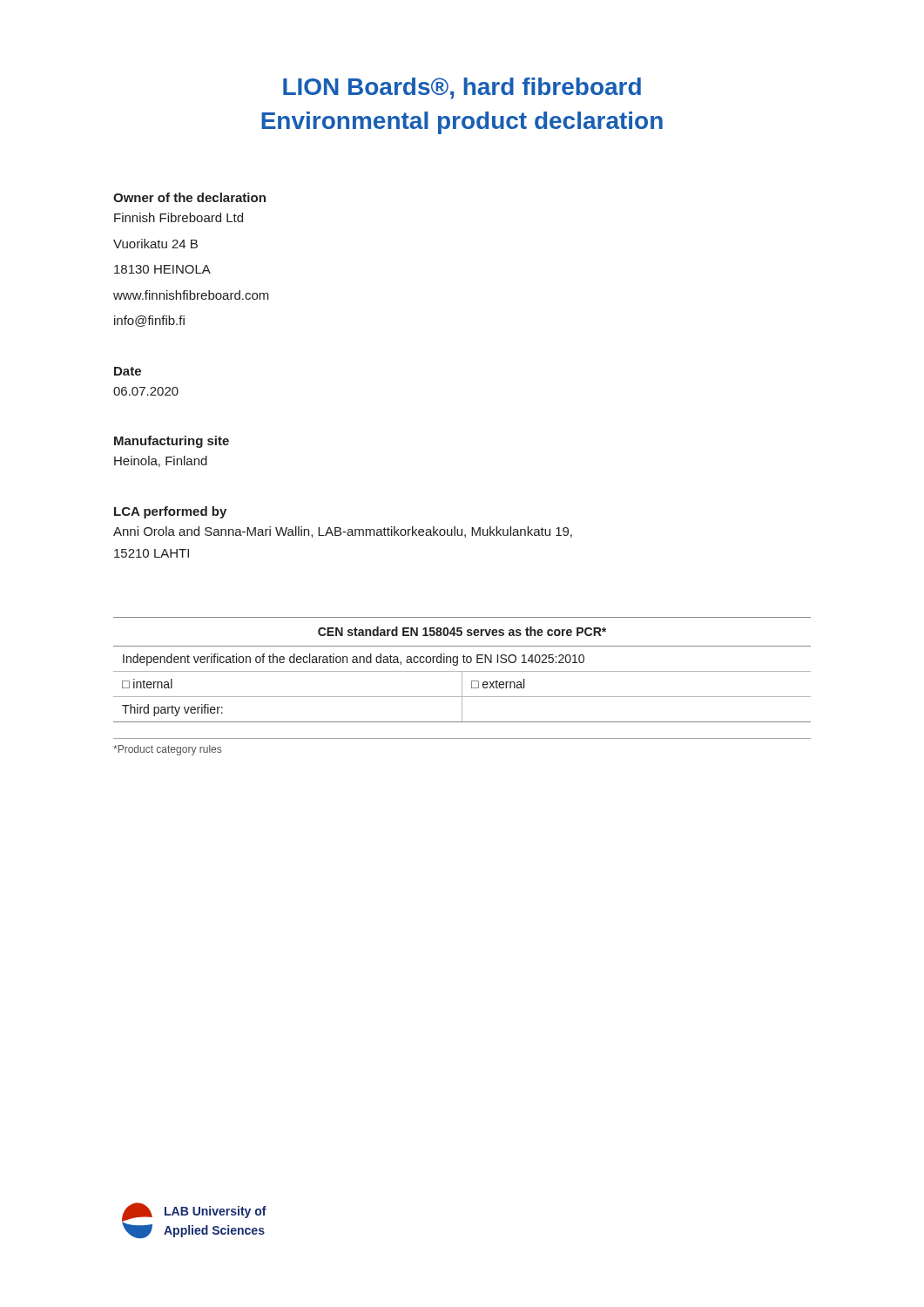Locate the block starting "LCA performed by"
This screenshot has height=1307, width=924.
pos(170,511)
